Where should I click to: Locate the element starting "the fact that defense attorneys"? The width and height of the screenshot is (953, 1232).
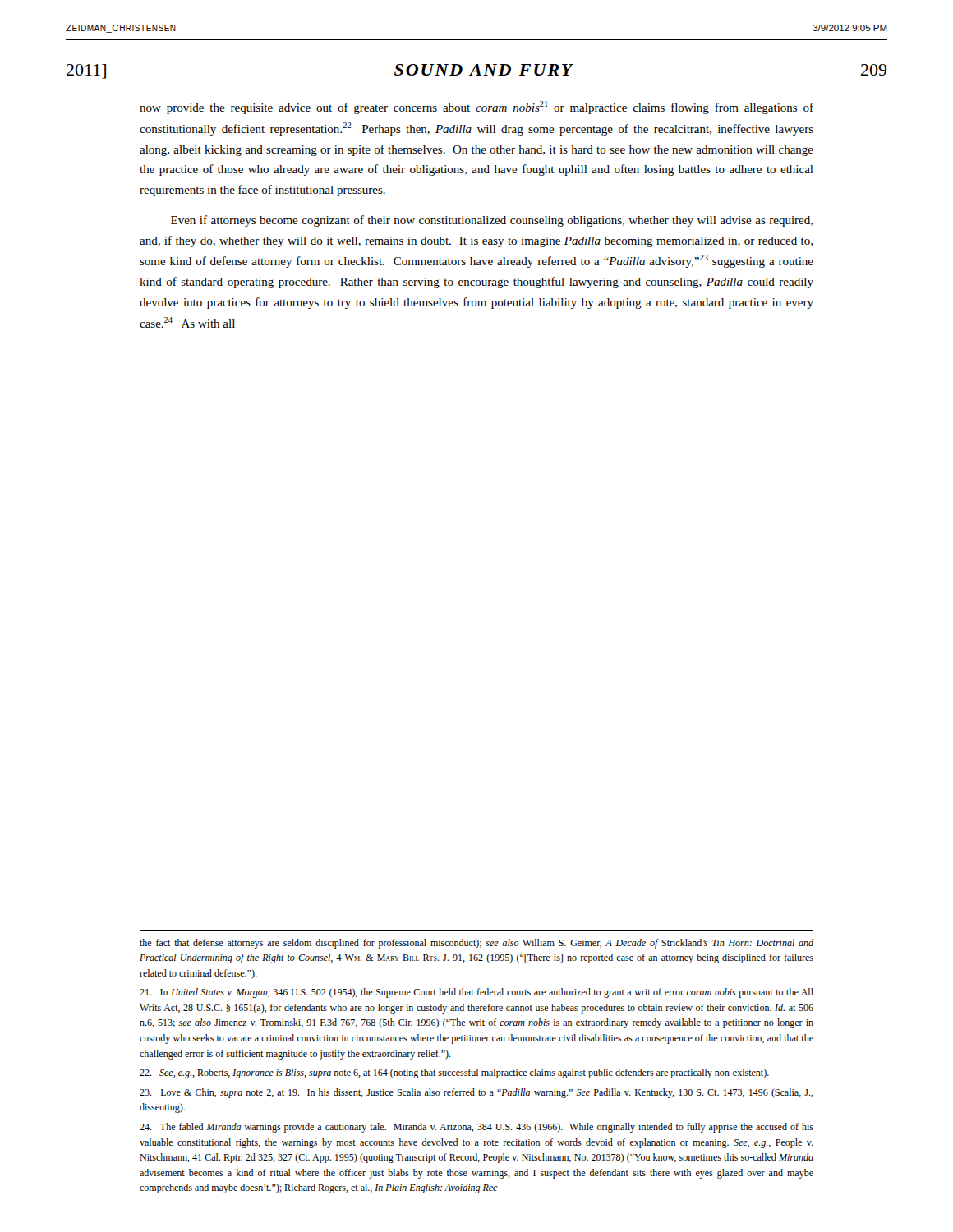click(476, 958)
